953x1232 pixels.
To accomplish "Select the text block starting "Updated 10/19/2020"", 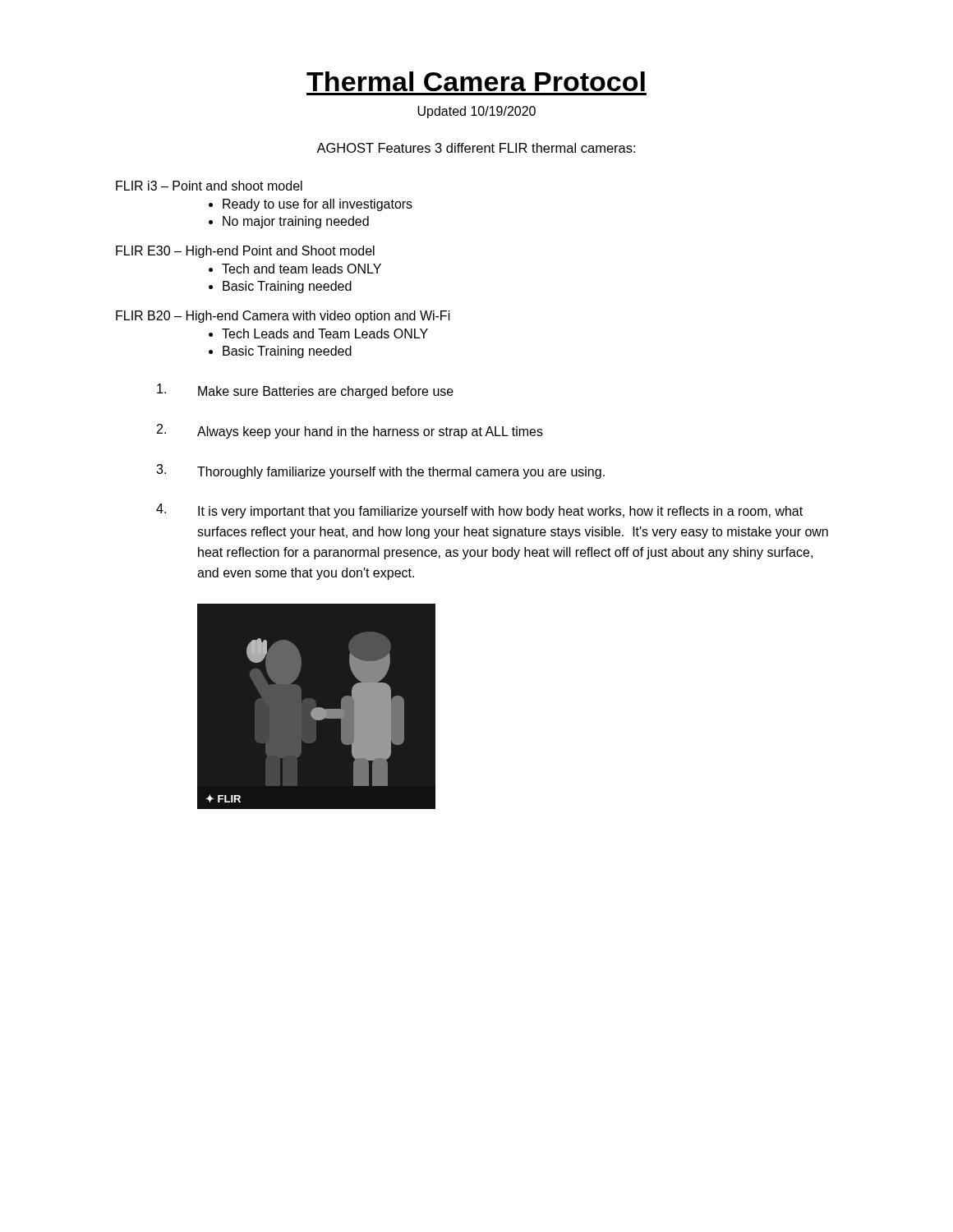I will (476, 111).
